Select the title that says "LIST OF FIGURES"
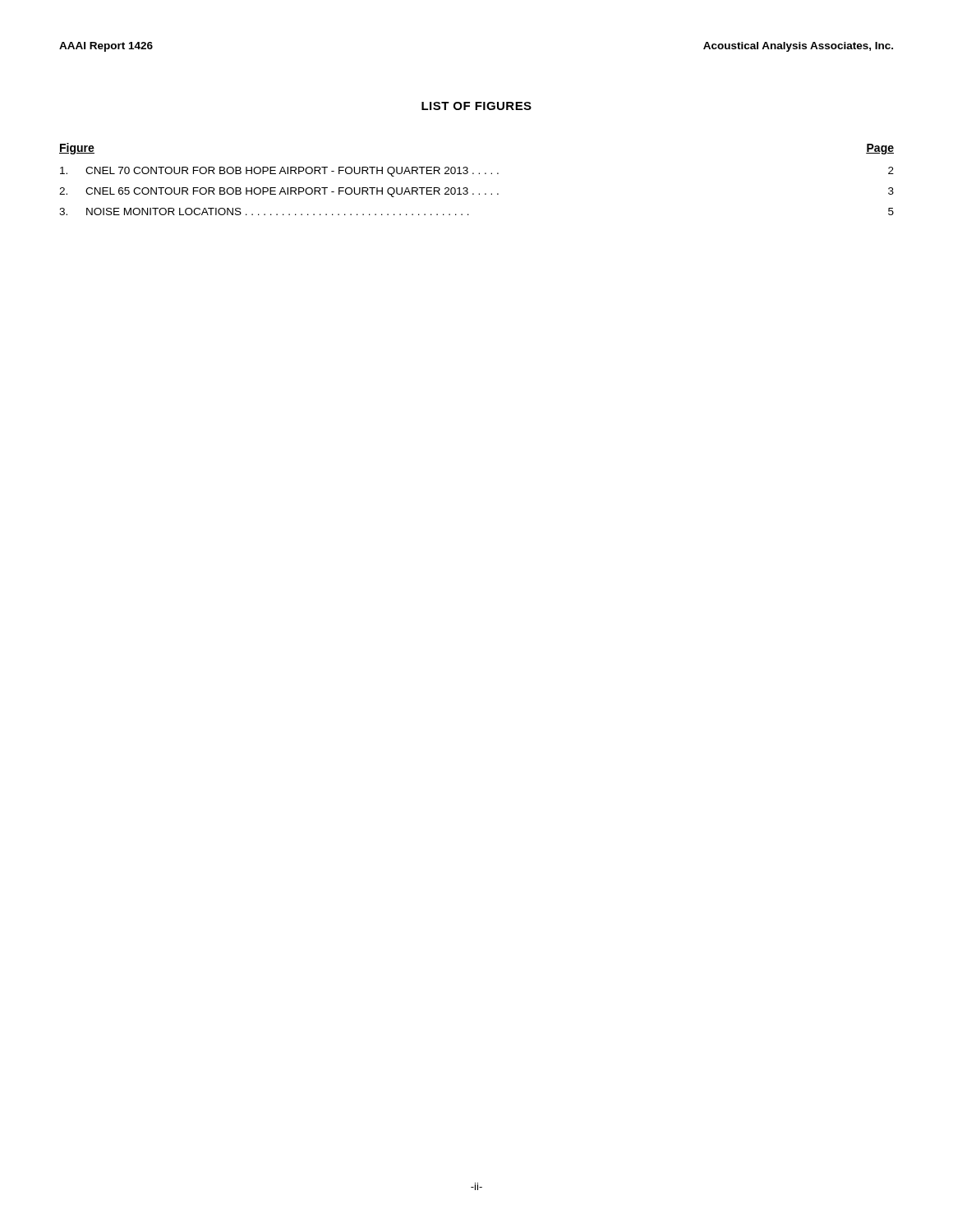 pyautogui.click(x=476, y=106)
